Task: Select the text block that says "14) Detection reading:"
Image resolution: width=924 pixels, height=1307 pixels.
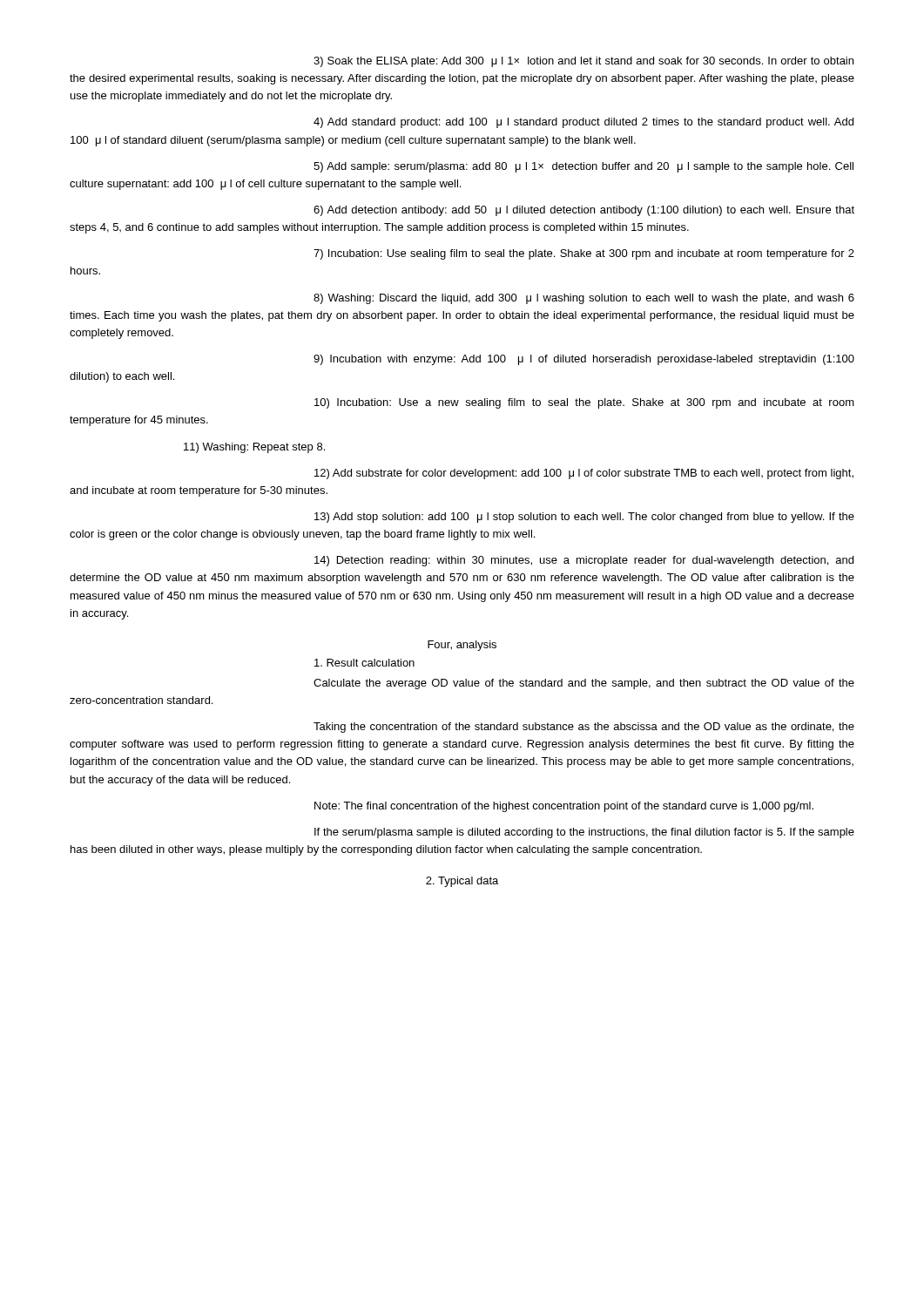Action: point(462,586)
